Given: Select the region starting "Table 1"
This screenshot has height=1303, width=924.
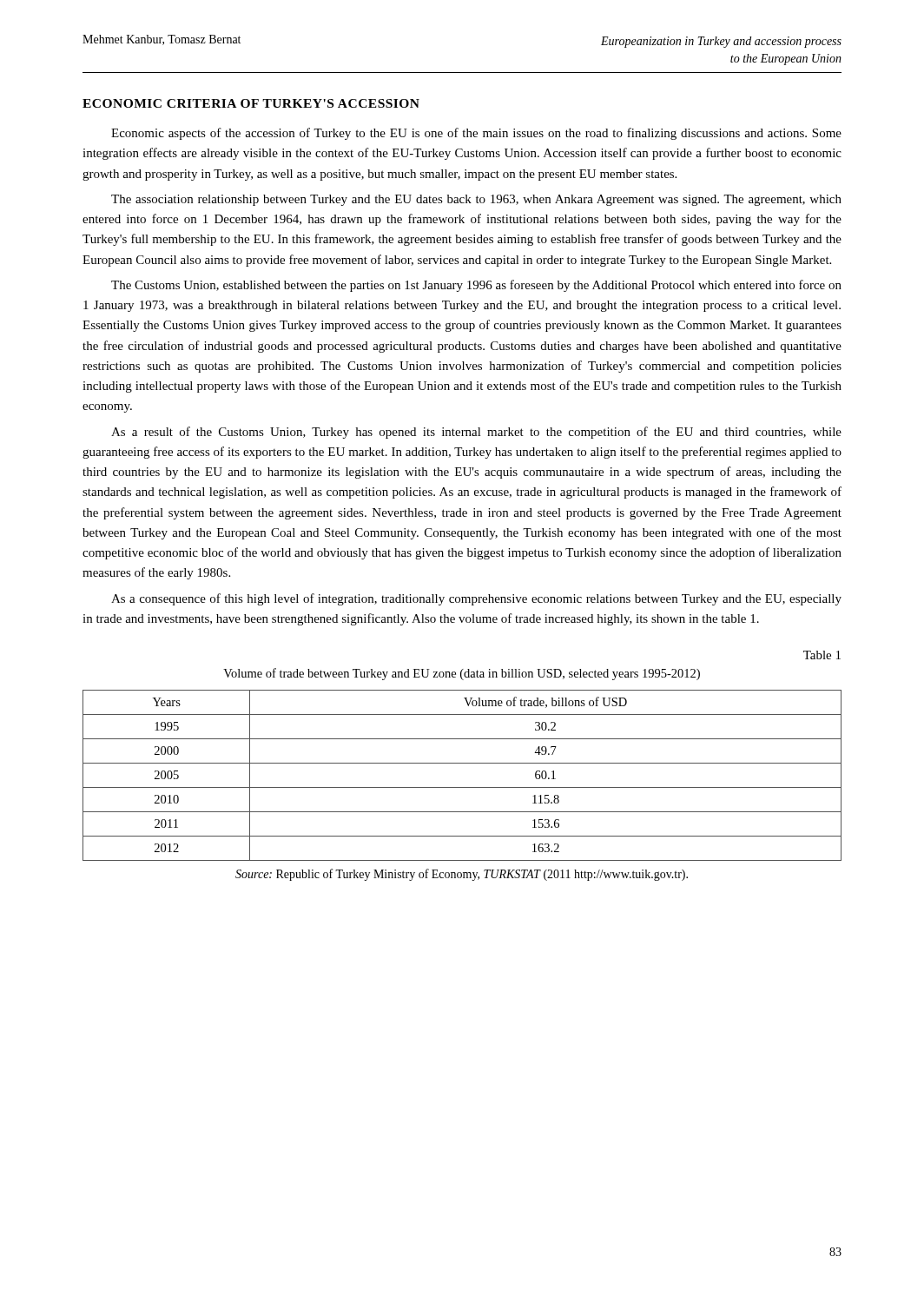Looking at the screenshot, I should (822, 655).
